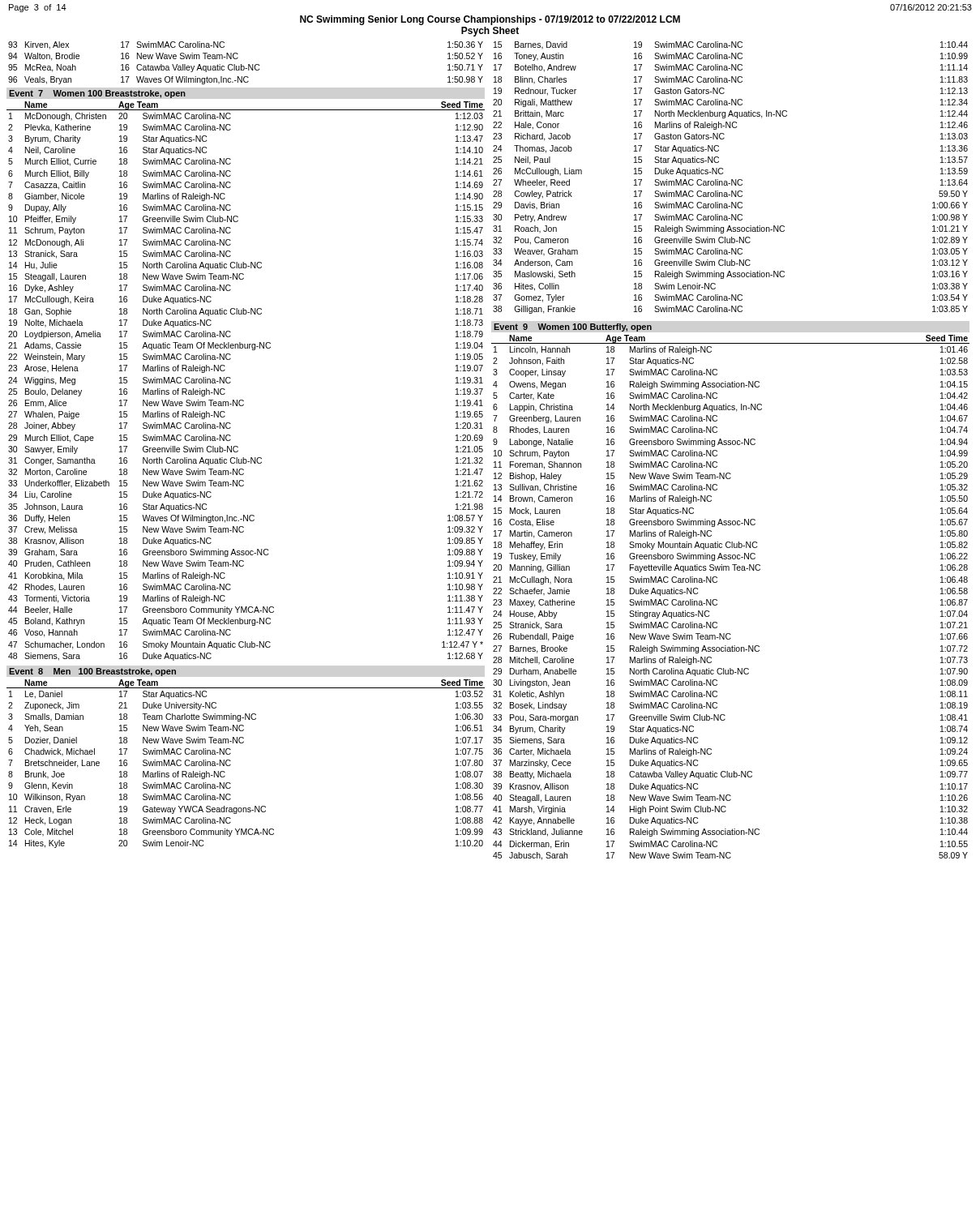
Task: Find the block starting "Event 9 Women 100 Butterfly,"
Action: tap(573, 327)
